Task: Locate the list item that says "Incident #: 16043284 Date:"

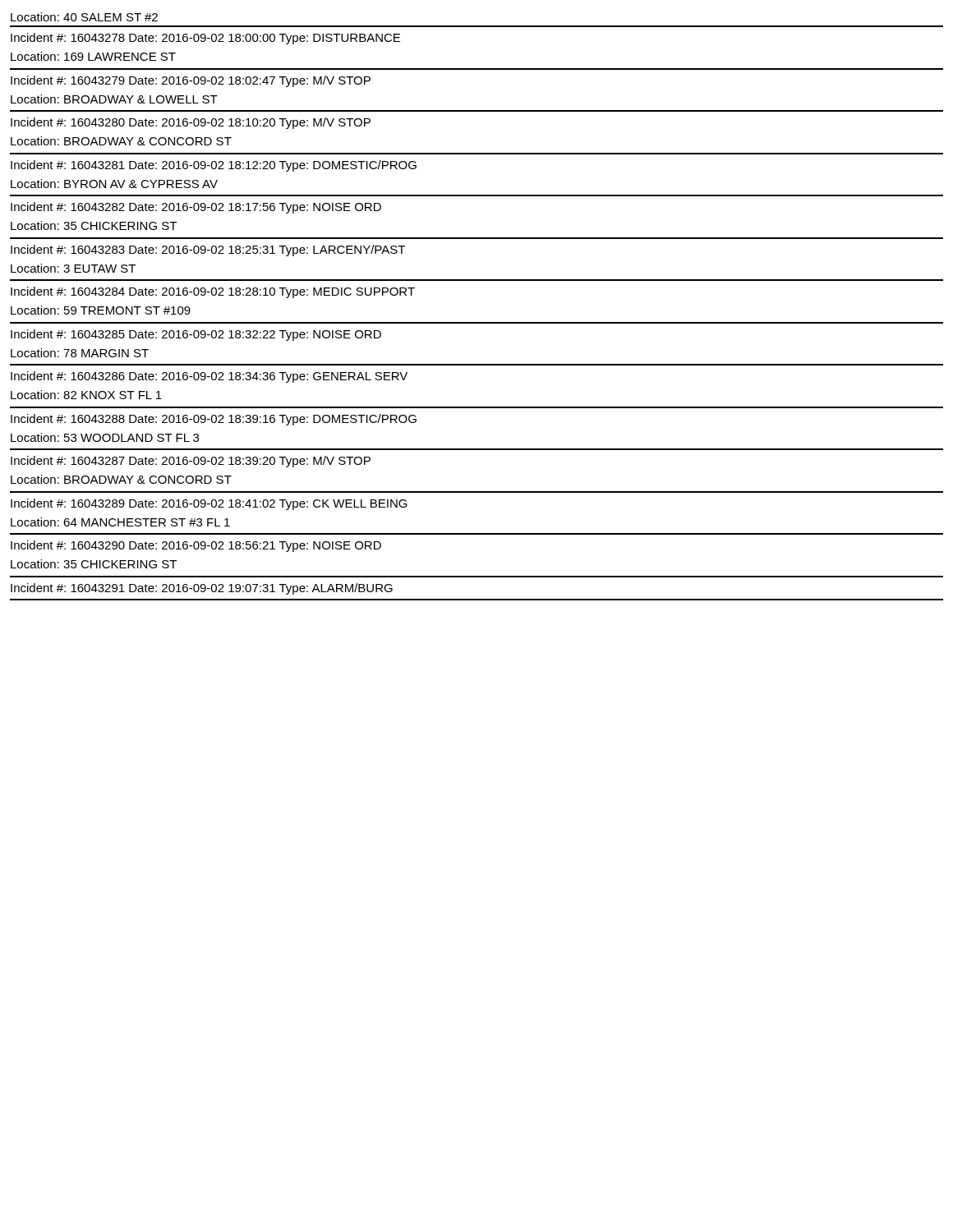Action: (x=213, y=292)
